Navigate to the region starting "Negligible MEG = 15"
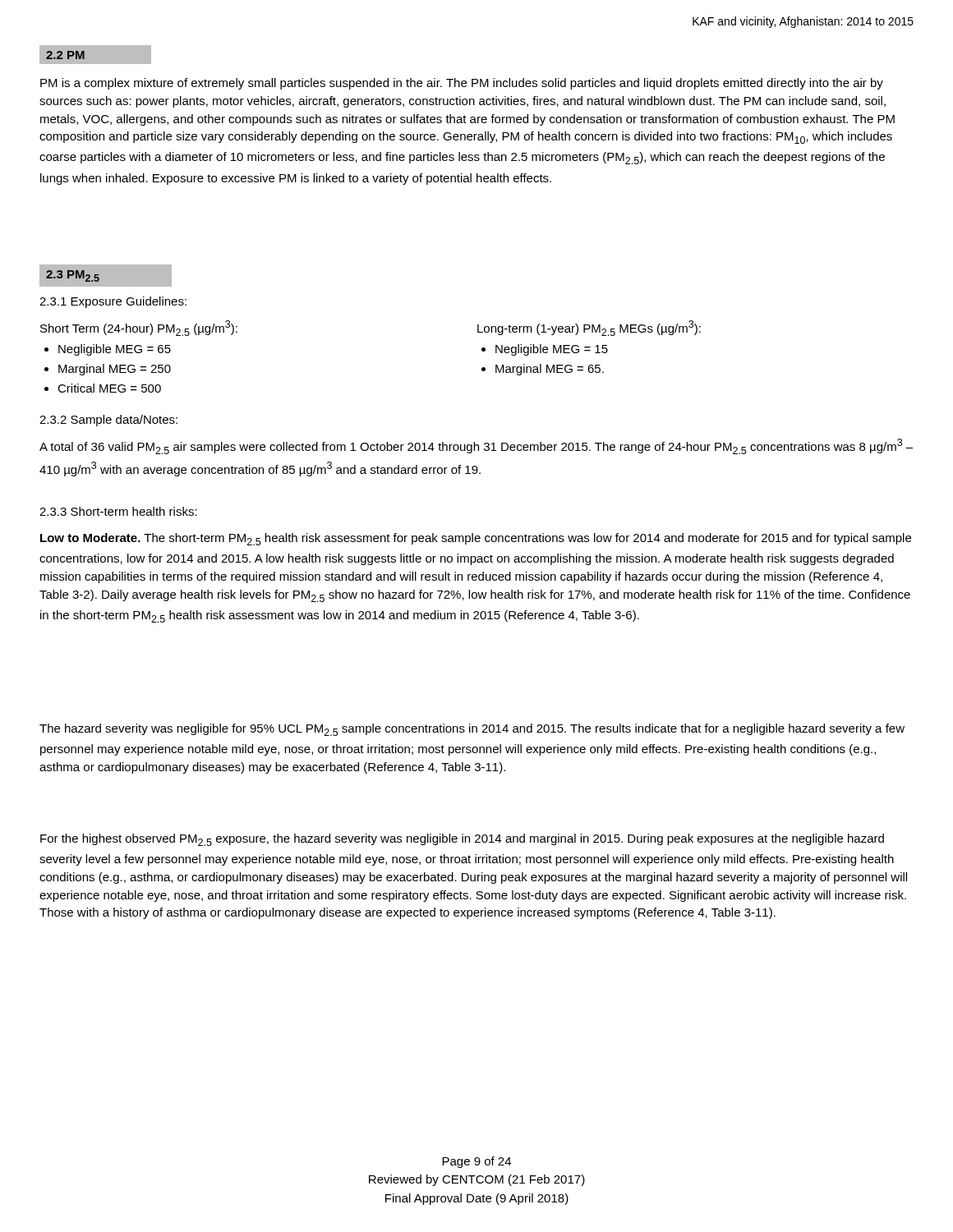Viewport: 953px width, 1232px height. 551,349
